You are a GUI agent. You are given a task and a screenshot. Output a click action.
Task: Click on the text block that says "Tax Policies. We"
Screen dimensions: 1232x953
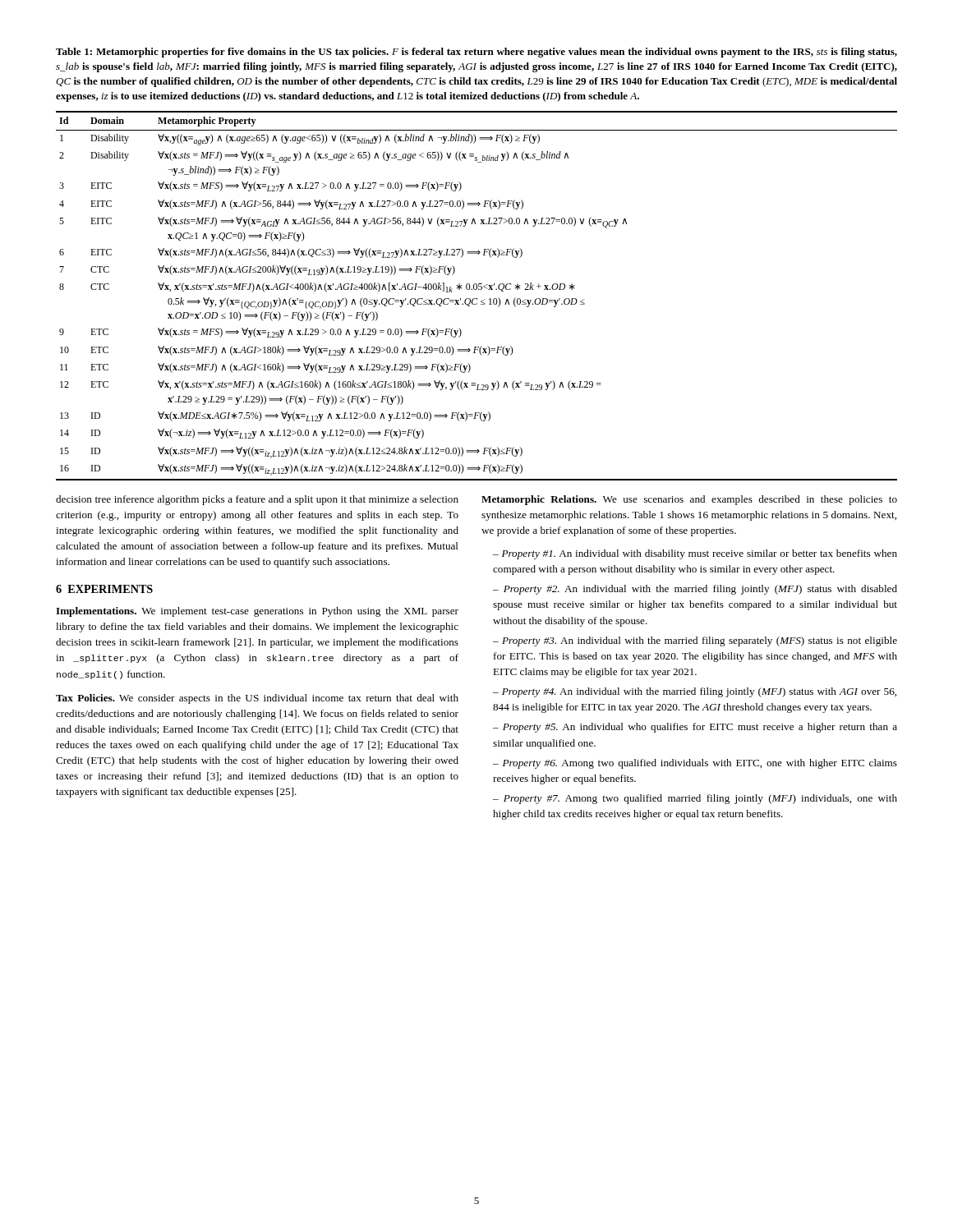point(257,745)
